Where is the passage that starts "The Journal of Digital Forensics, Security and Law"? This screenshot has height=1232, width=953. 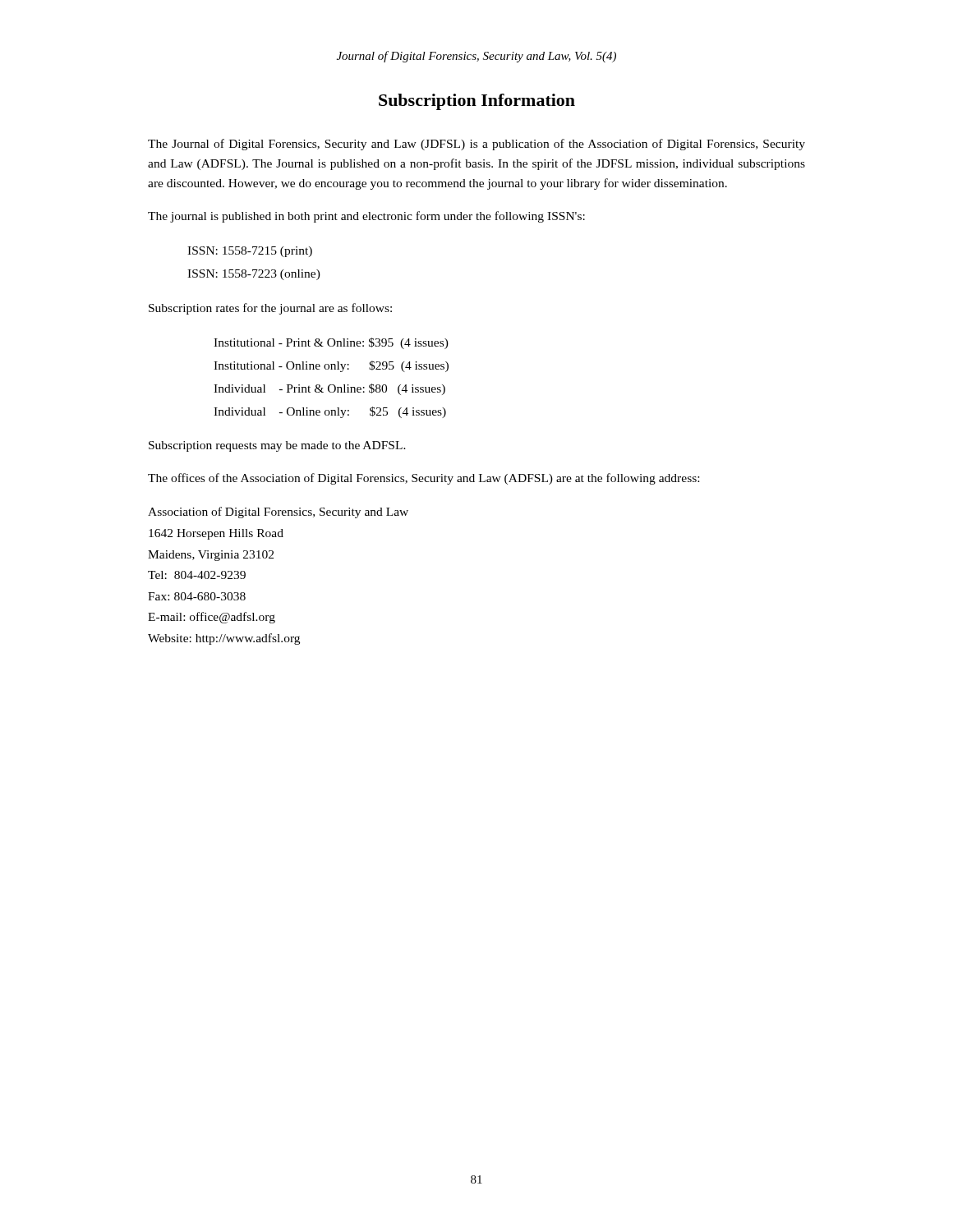pyautogui.click(x=476, y=163)
